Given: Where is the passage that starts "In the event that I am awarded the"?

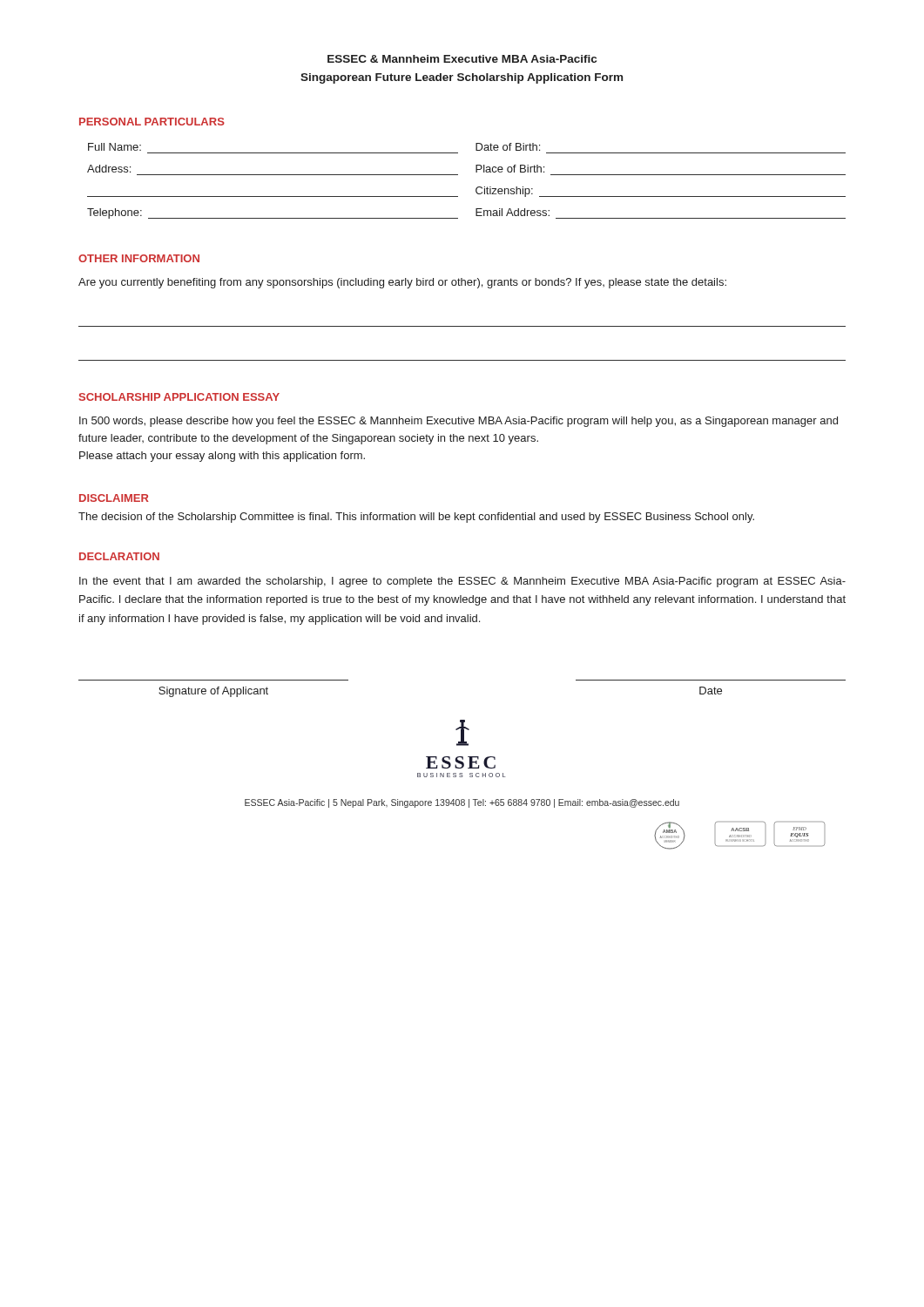Looking at the screenshot, I should click(462, 599).
